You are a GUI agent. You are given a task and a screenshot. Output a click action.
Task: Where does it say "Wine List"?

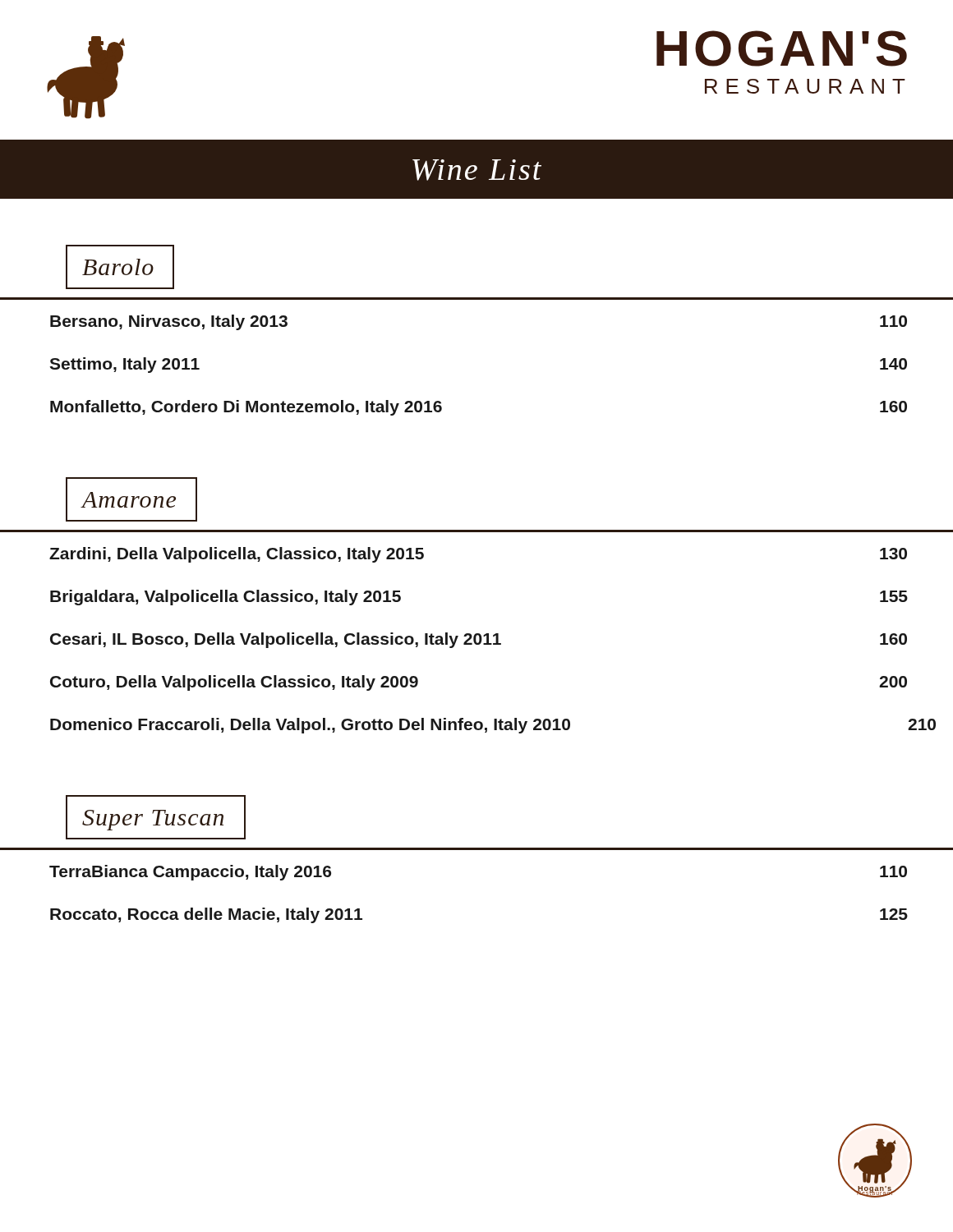tap(476, 169)
